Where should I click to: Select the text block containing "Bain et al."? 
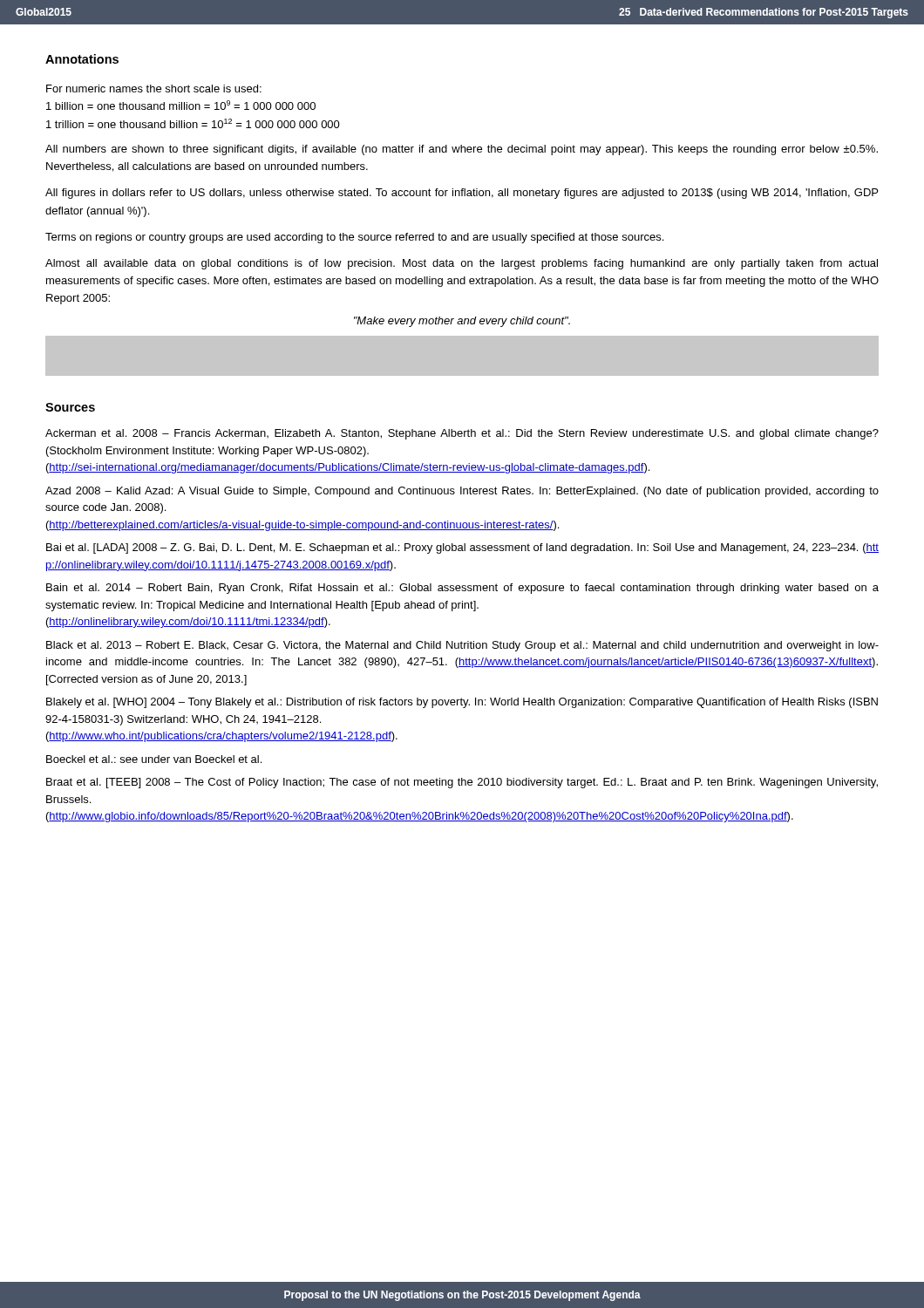(x=462, y=604)
